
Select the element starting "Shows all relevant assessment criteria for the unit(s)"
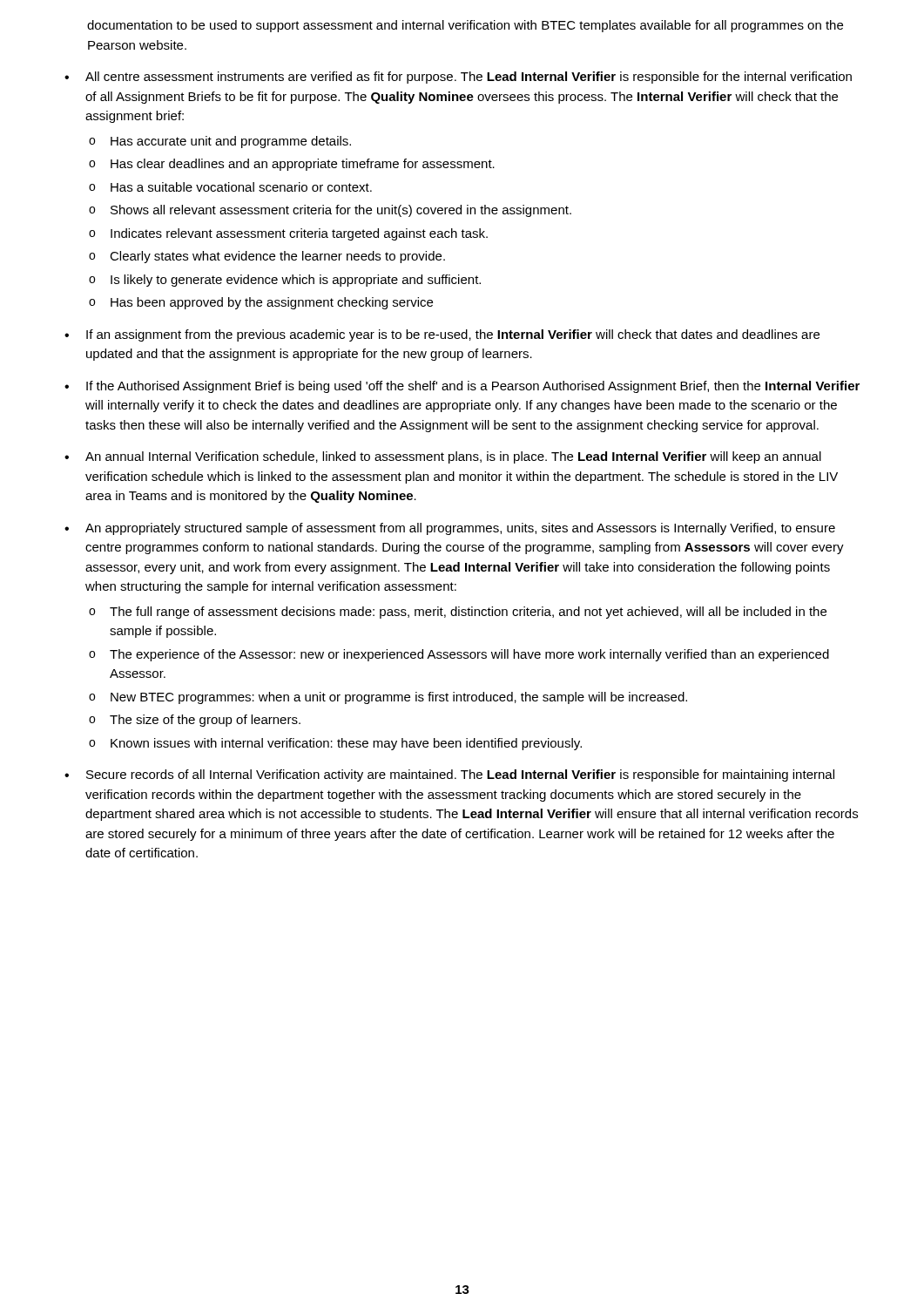[x=341, y=210]
